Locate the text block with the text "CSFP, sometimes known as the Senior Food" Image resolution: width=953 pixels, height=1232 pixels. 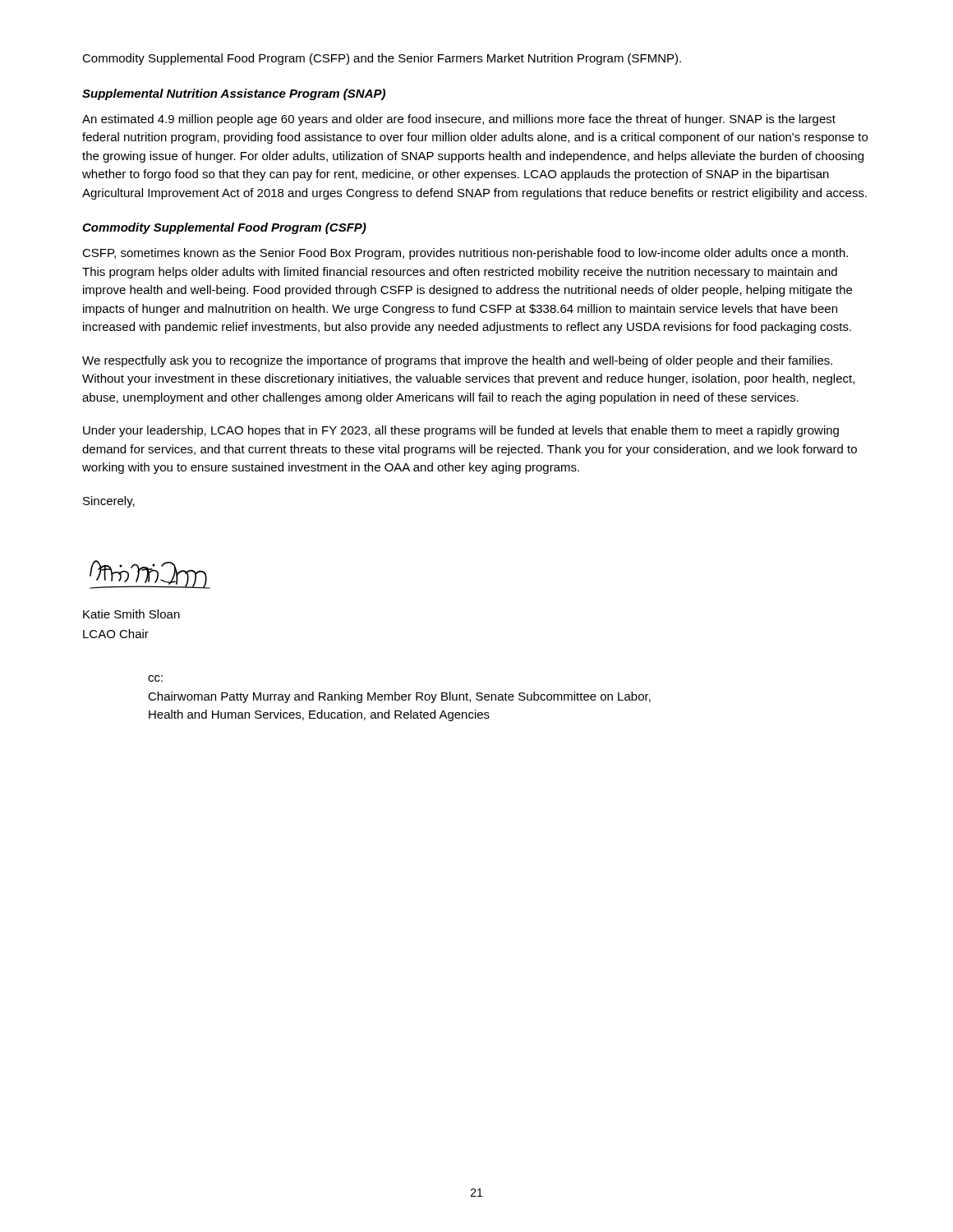click(467, 290)
